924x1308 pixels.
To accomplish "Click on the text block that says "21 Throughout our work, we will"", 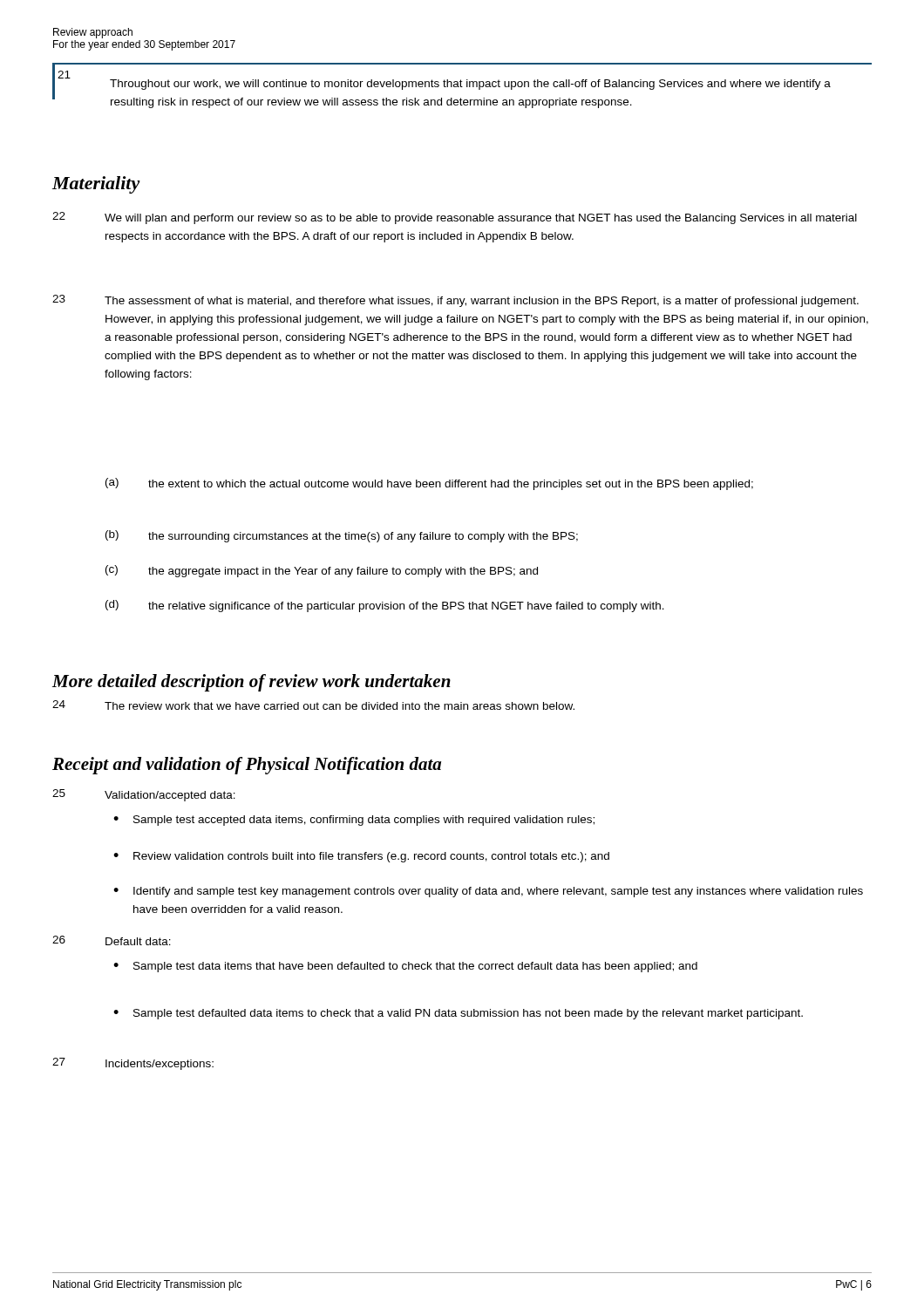I will tap(462, 90).
